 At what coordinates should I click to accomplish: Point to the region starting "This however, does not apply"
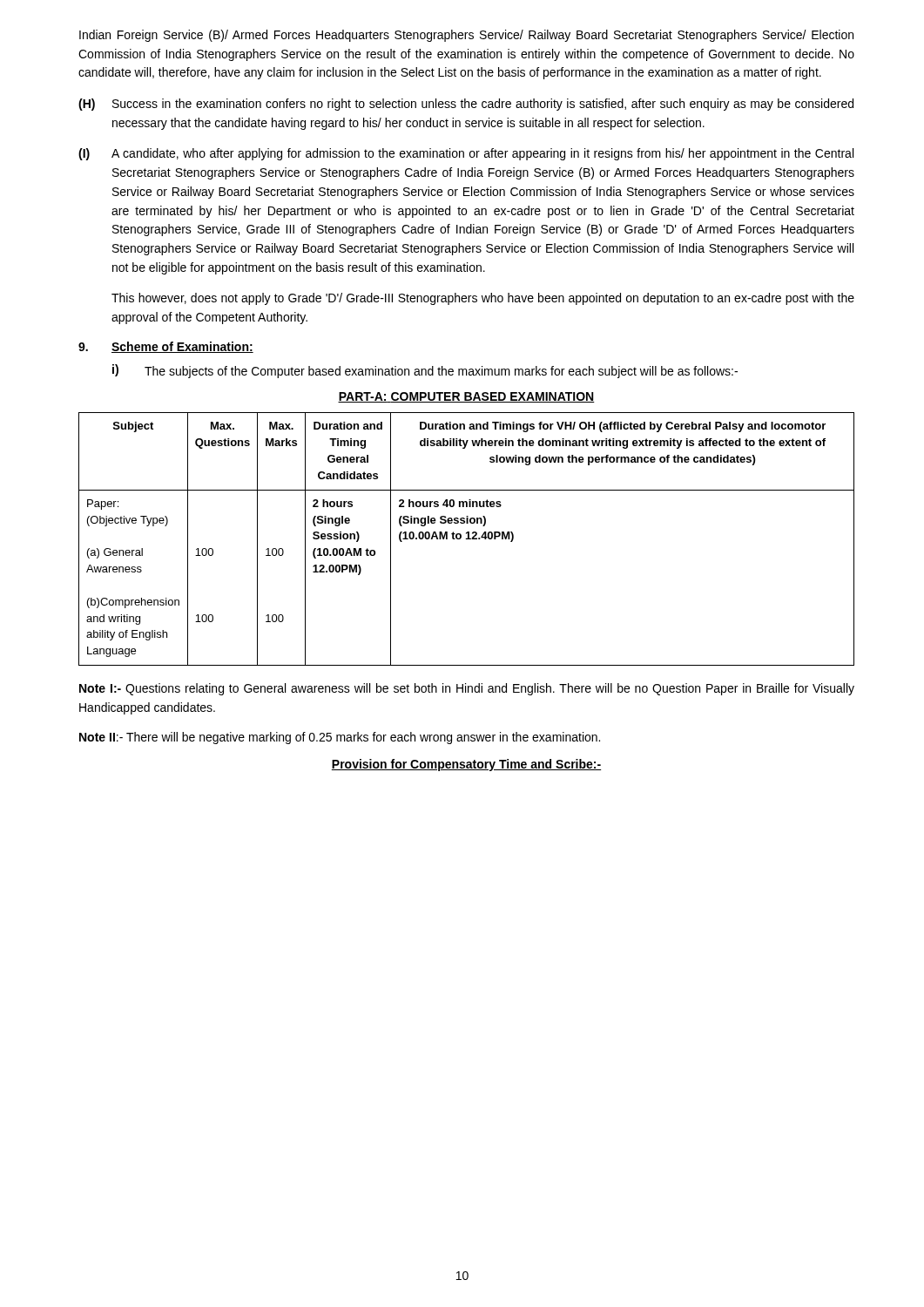tap(483, 308)
